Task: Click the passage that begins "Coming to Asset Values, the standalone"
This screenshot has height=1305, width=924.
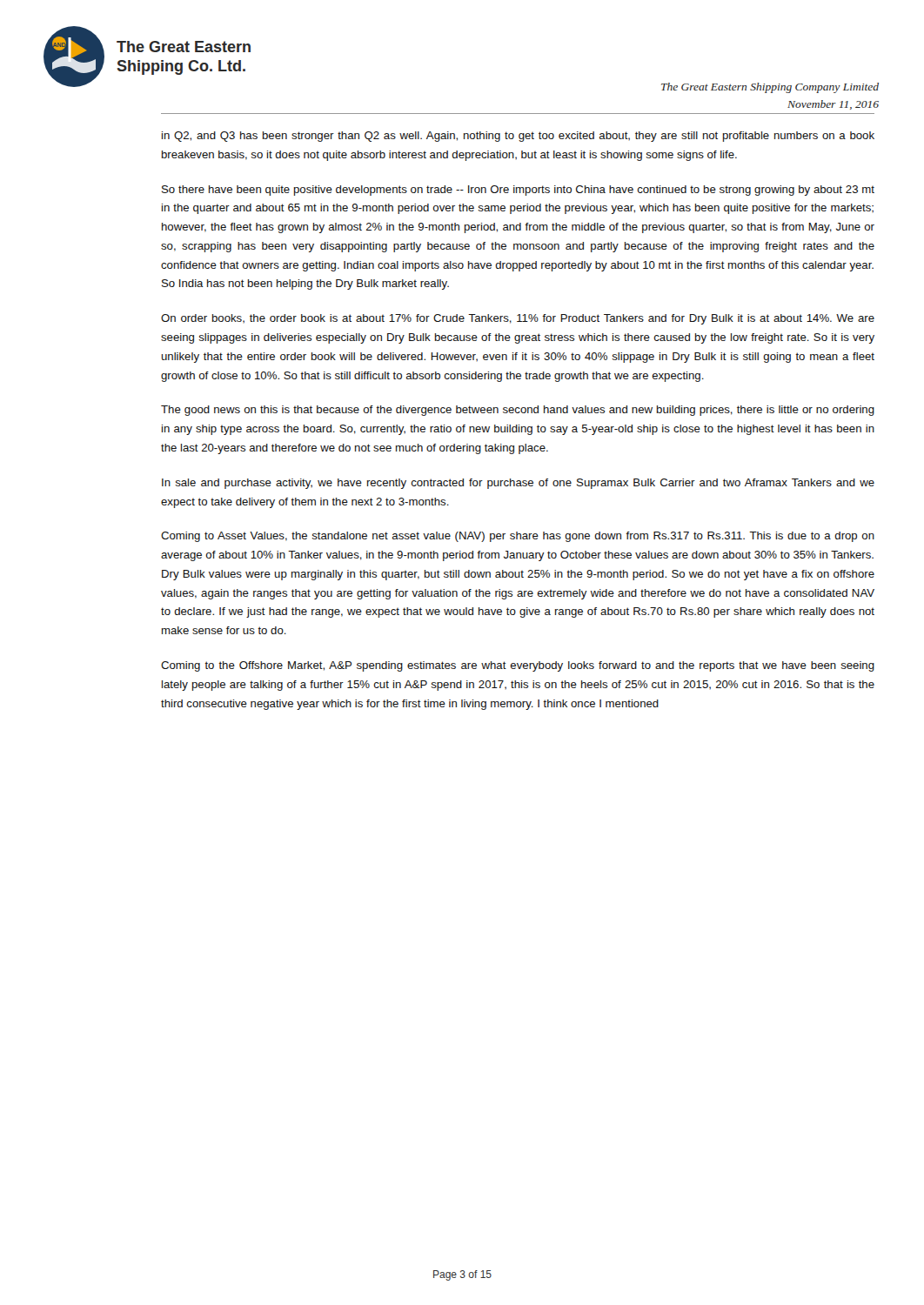Action: [518, 583]
